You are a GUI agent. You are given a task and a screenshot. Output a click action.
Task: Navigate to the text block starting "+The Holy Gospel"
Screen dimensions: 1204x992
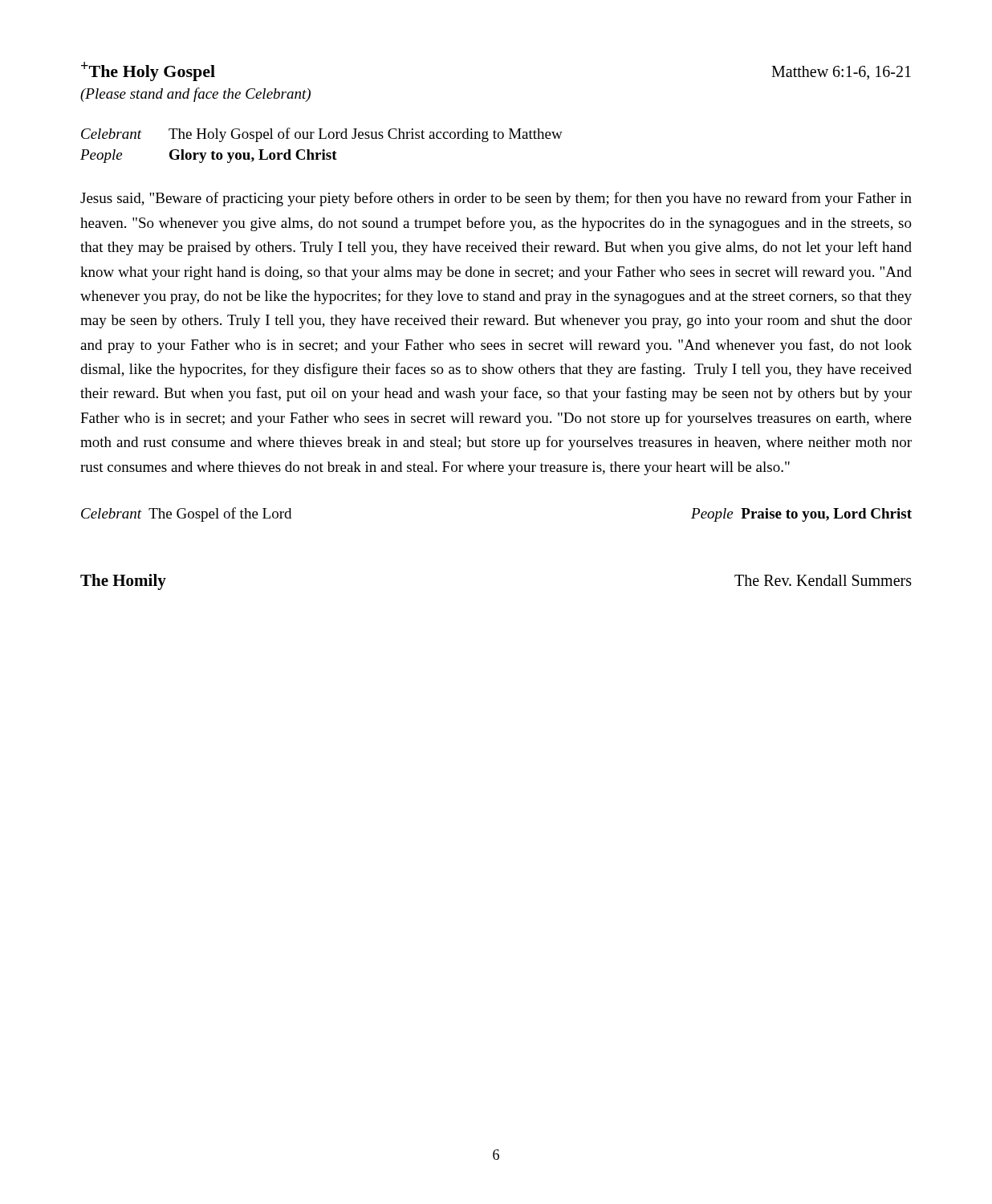tap(152, 71)
